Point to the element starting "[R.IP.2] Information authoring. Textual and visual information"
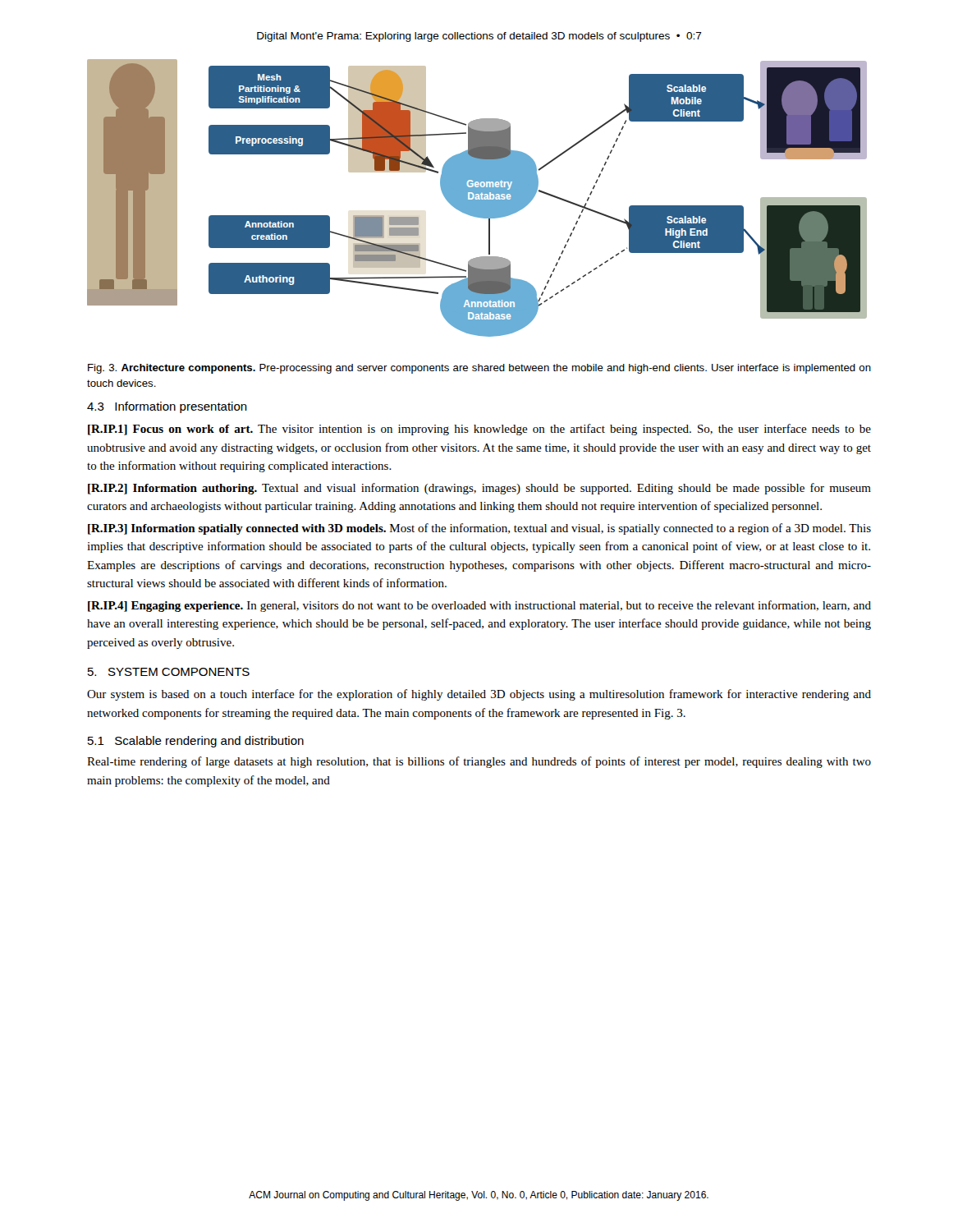This screenshot has height=1232, width=958. 479,497
